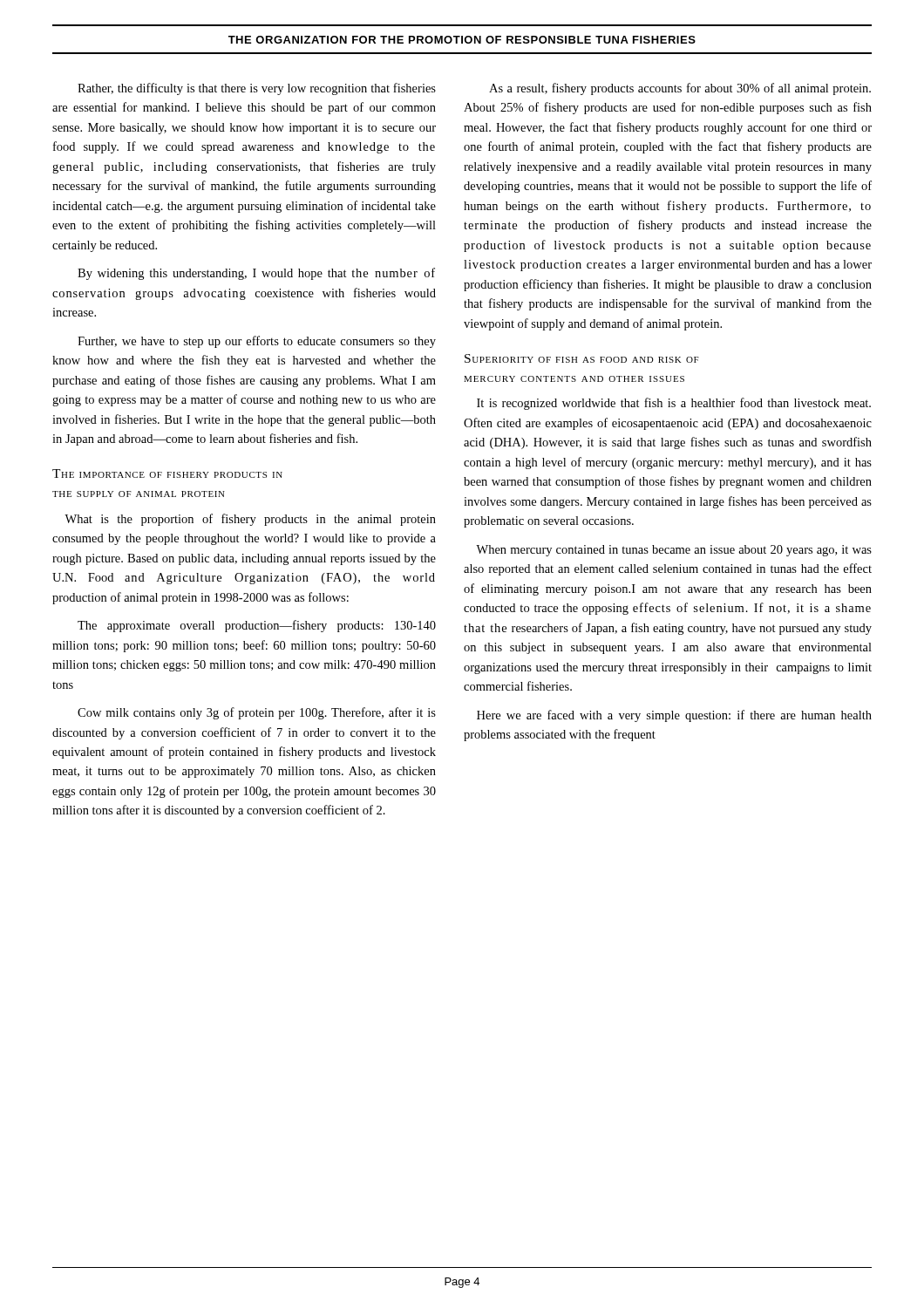Select the region starting "When mercury contained in tunas"
The width and height of the screenshot is (924, 1308).
(668, 618)
